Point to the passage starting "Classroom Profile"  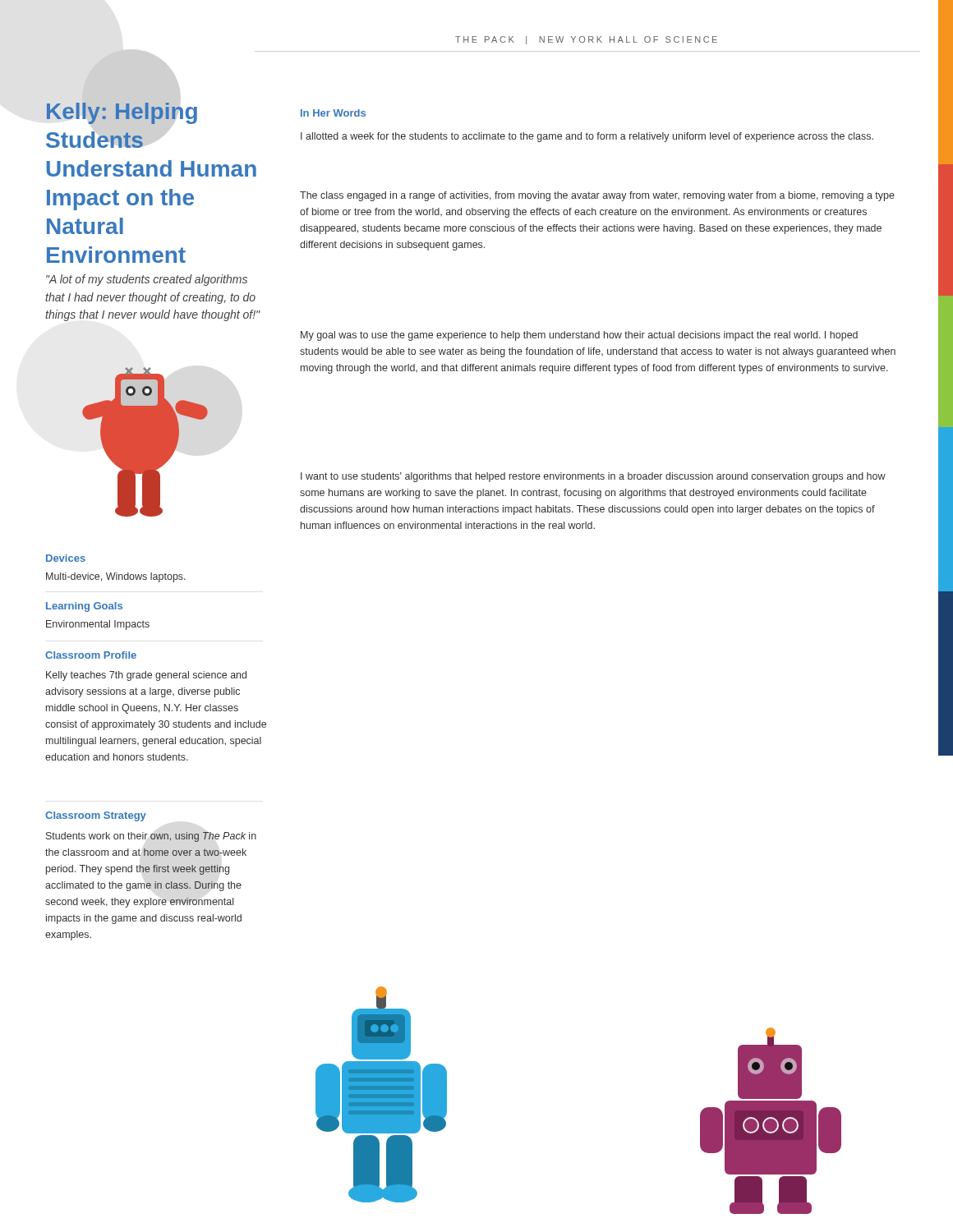91,655
